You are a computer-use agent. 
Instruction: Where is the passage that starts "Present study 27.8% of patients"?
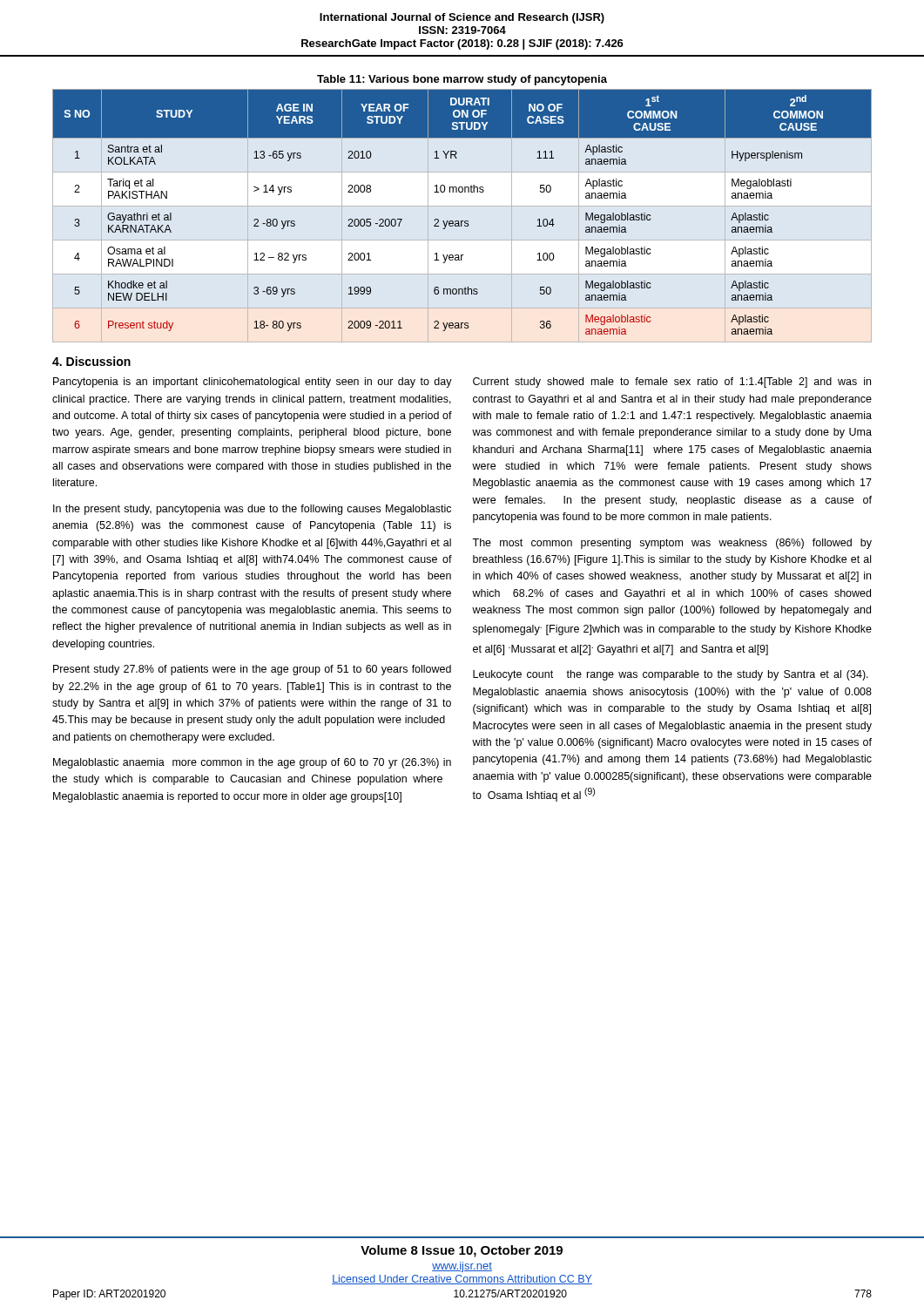pos(252,703)
